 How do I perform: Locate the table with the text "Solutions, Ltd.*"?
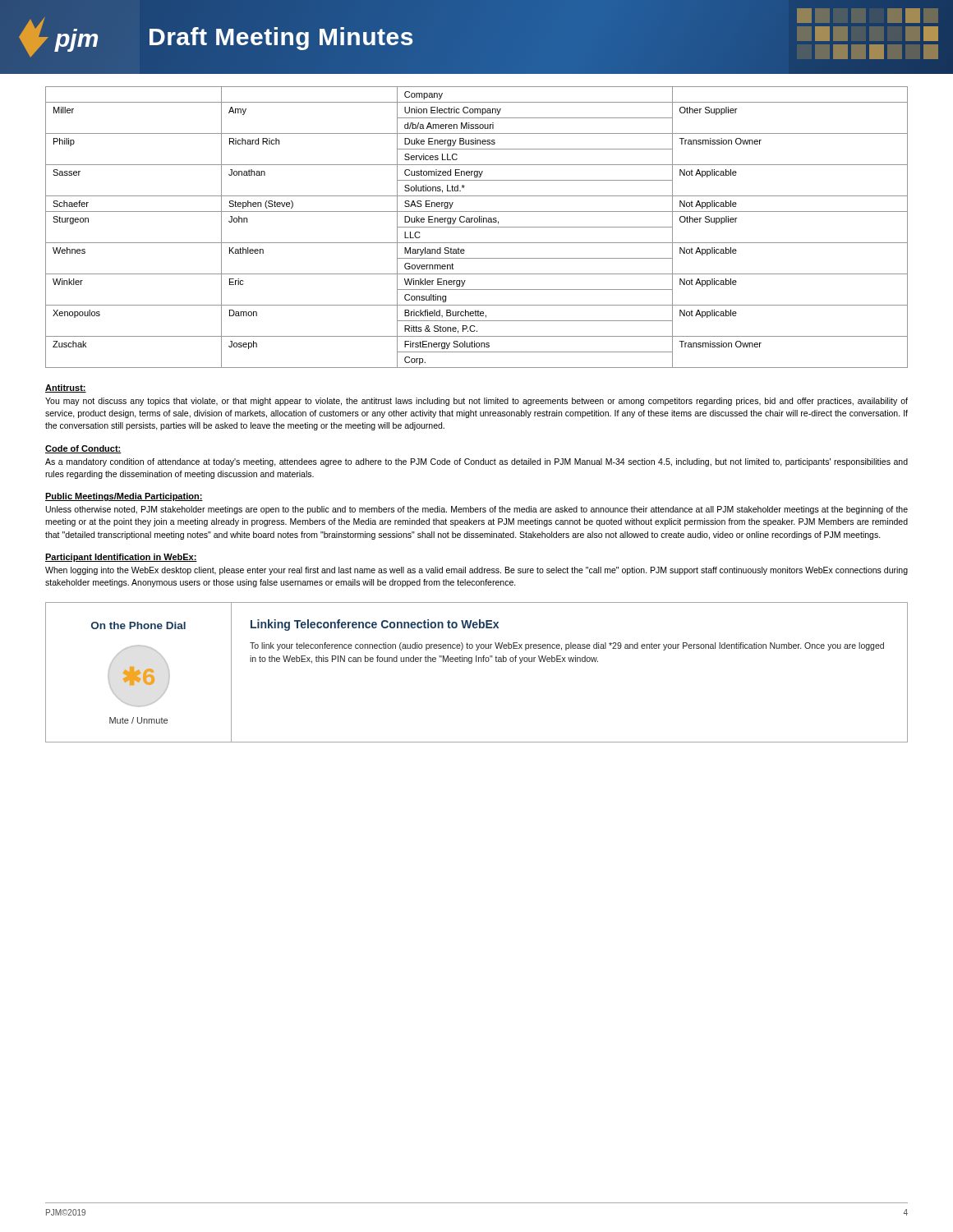tap(476, 227)
